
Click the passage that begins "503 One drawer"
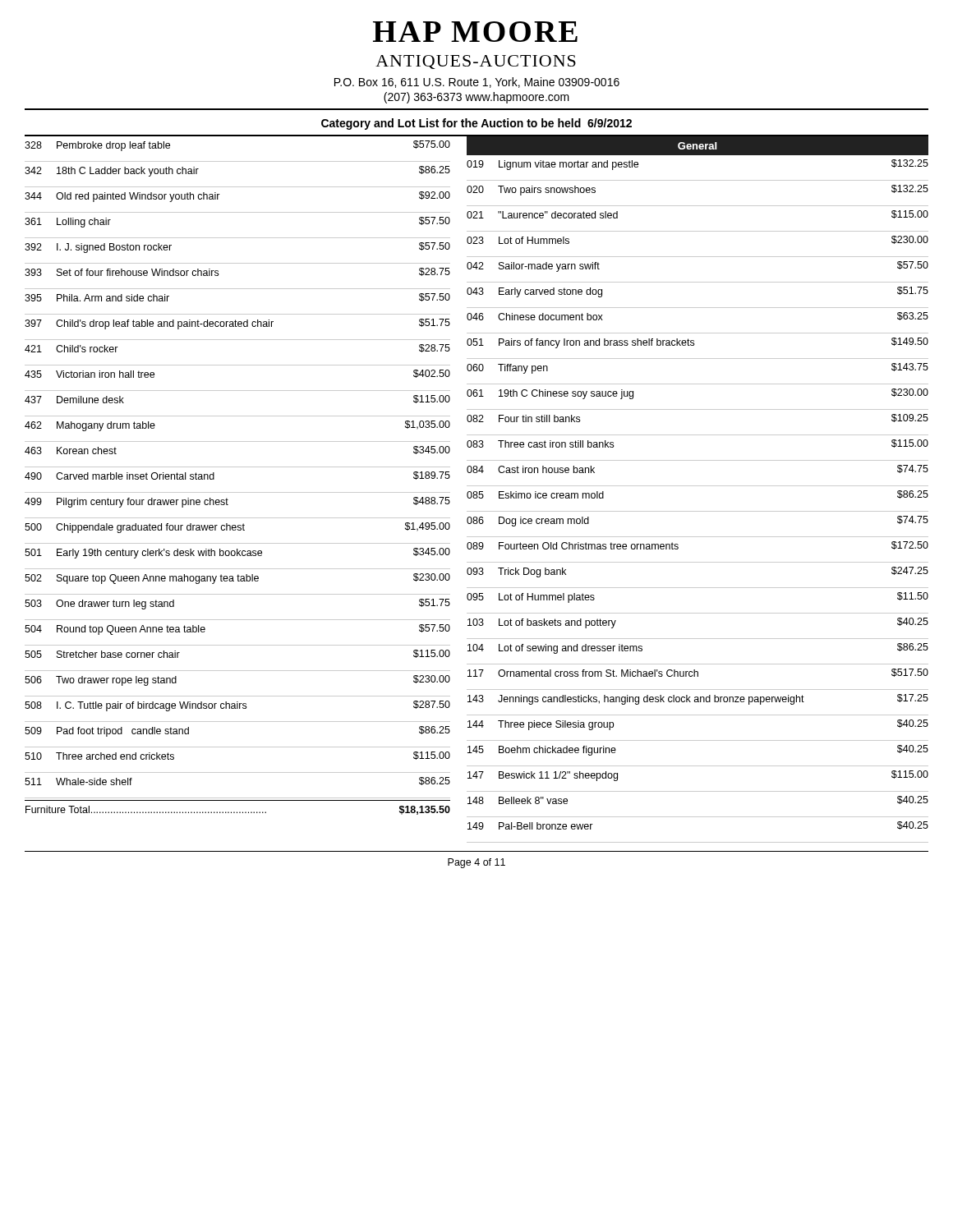click(x=237, y=604)
